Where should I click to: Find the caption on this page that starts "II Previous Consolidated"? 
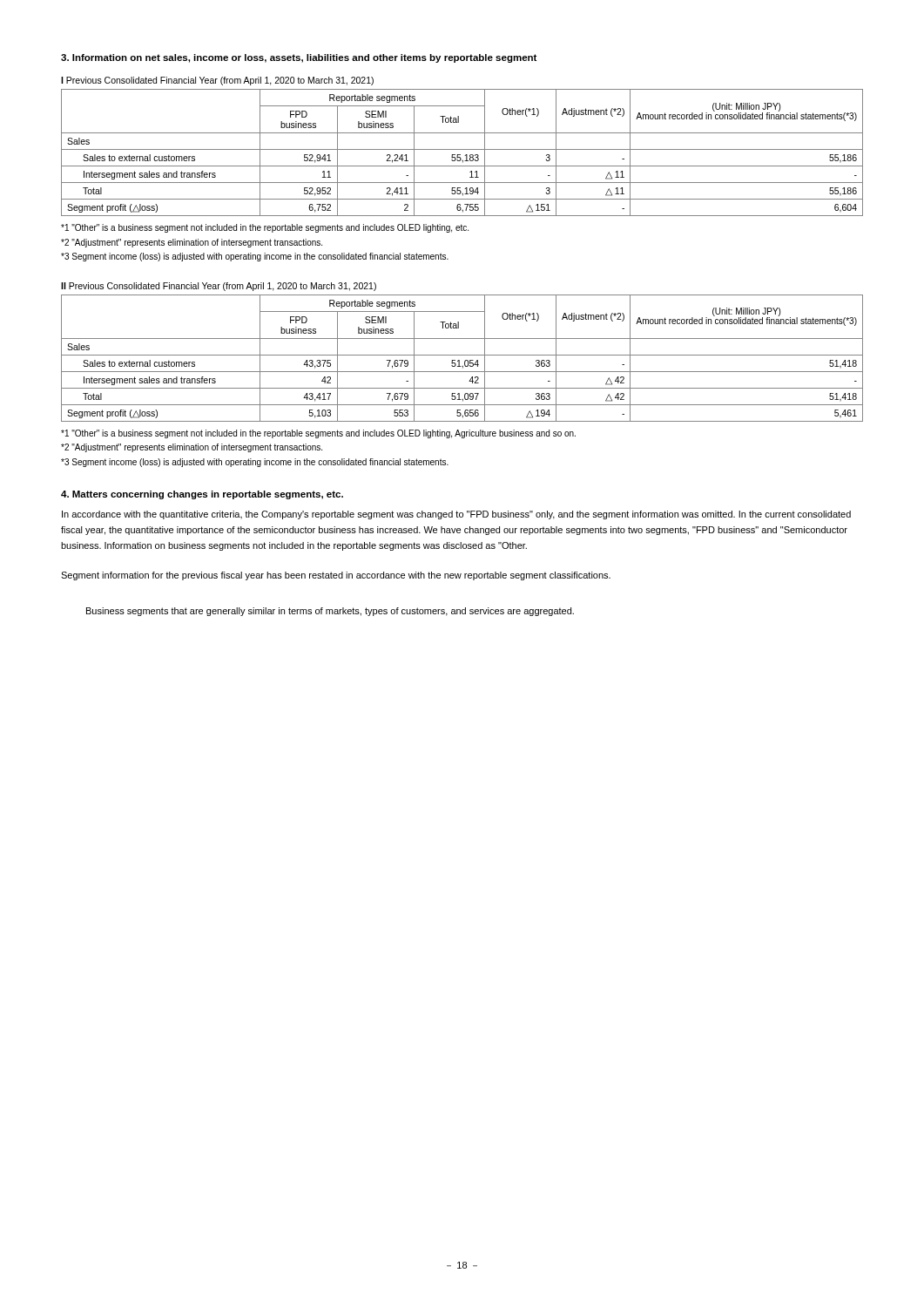pos(219,285)
